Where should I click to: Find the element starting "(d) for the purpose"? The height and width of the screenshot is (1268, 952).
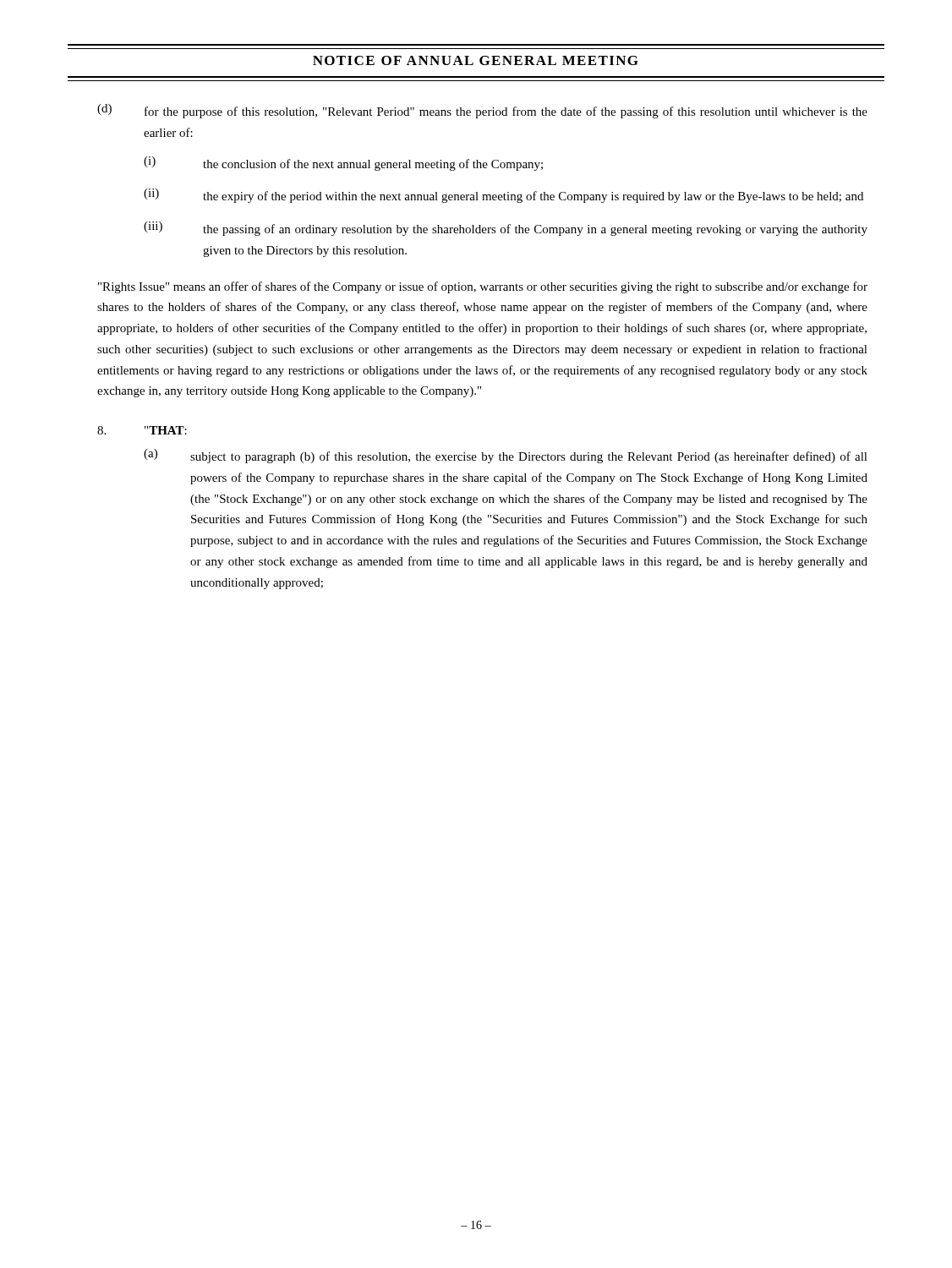tap(482, 122)
